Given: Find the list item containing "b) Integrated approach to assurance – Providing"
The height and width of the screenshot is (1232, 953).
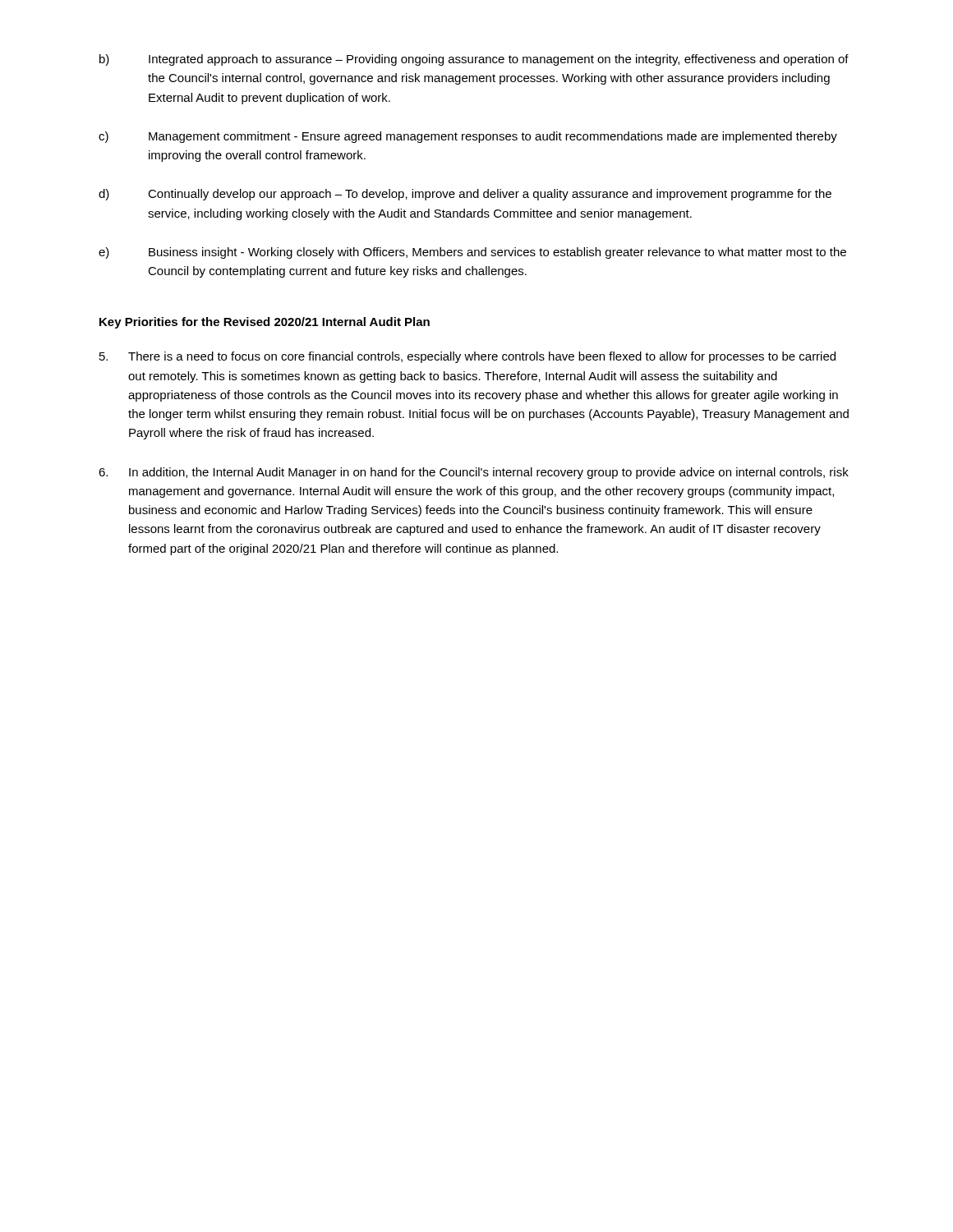Looking at the screenshot, I should (x=476, y=78).
